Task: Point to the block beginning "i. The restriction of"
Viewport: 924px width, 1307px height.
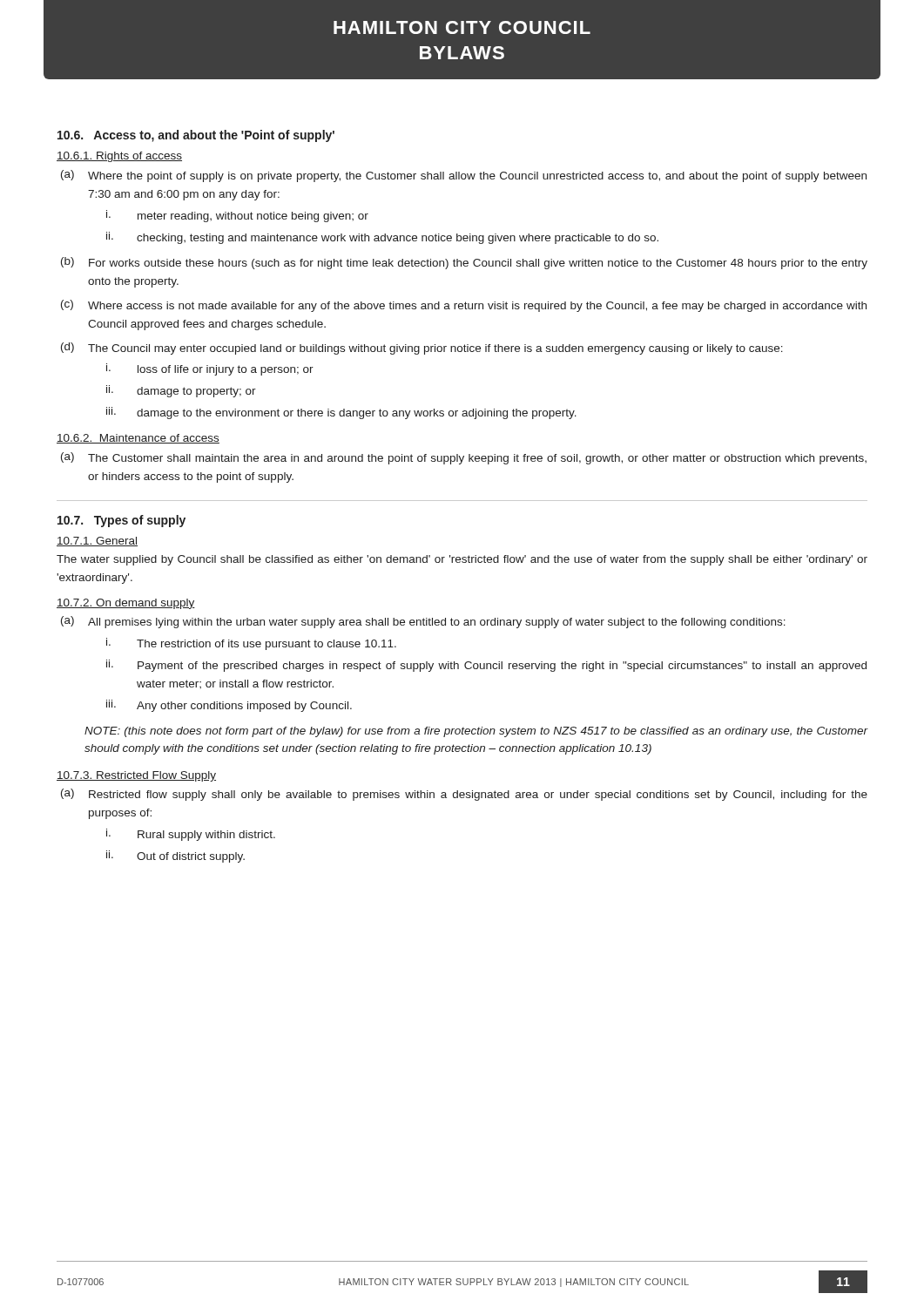Action: coord(251,644)
